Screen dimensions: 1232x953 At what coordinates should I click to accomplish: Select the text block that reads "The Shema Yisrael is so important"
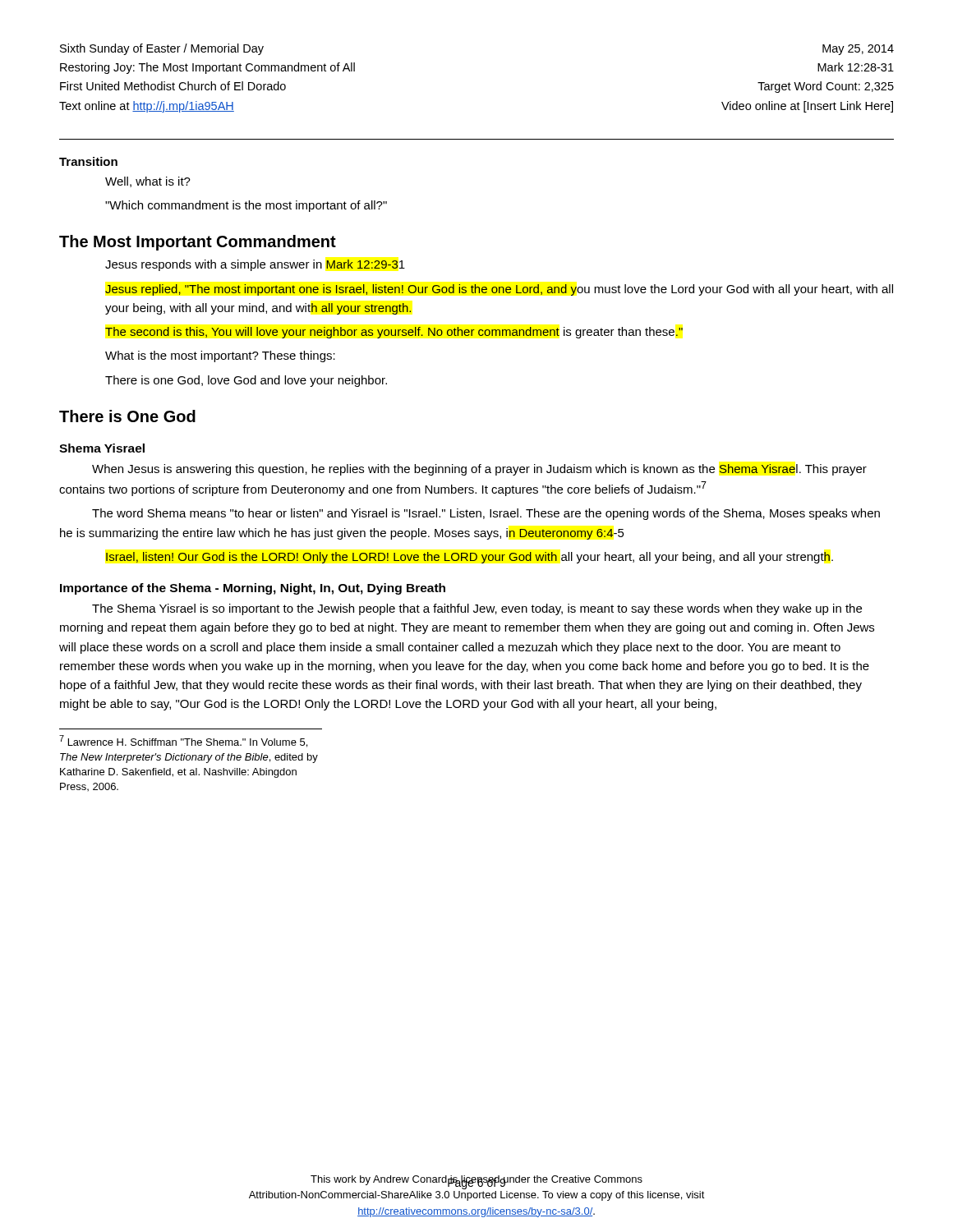tap(476, 656)
